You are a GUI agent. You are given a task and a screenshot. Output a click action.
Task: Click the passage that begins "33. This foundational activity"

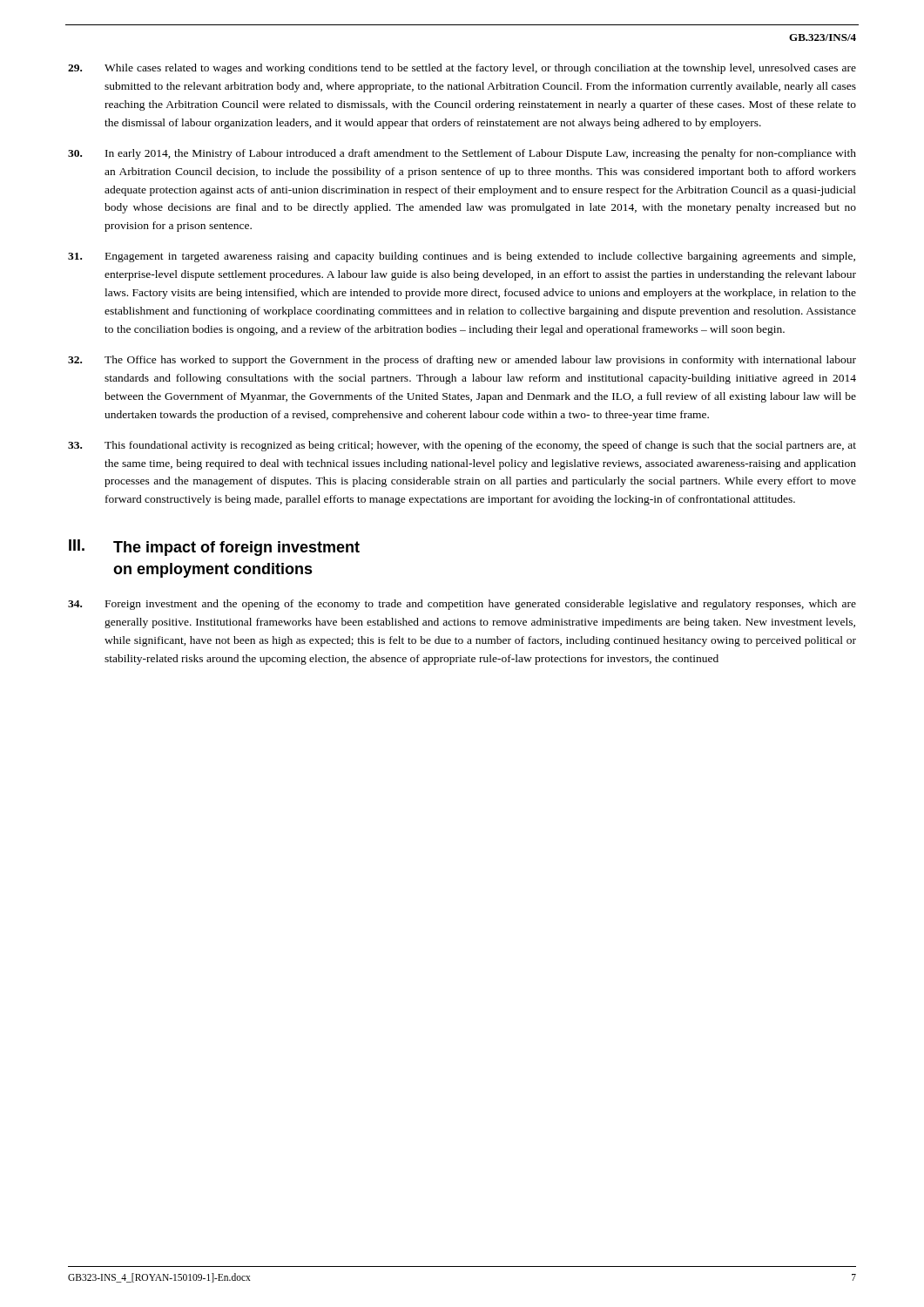click(x=462, y=473)
